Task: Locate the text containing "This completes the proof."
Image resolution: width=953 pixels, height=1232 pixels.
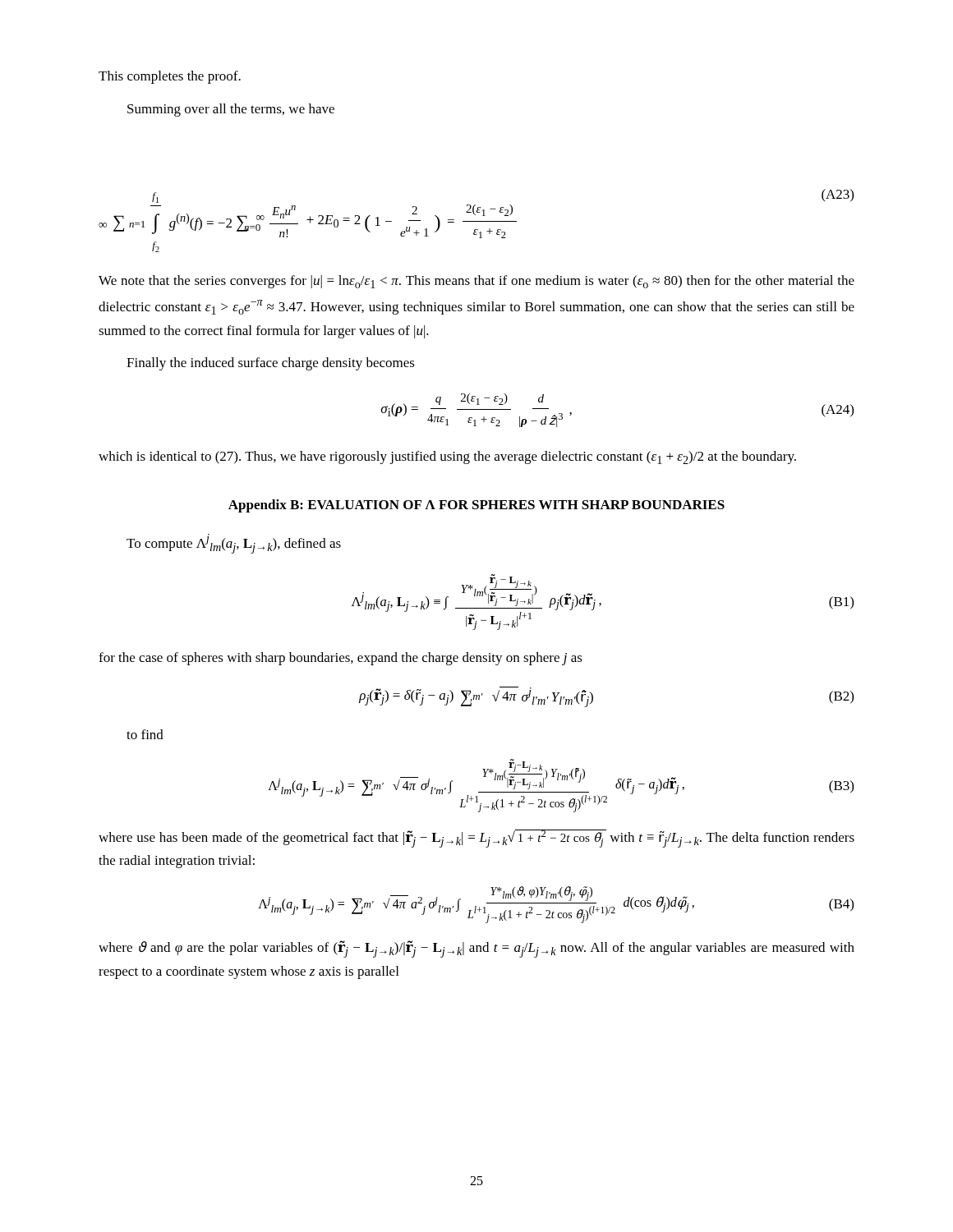Action: [x=170, y=76]
